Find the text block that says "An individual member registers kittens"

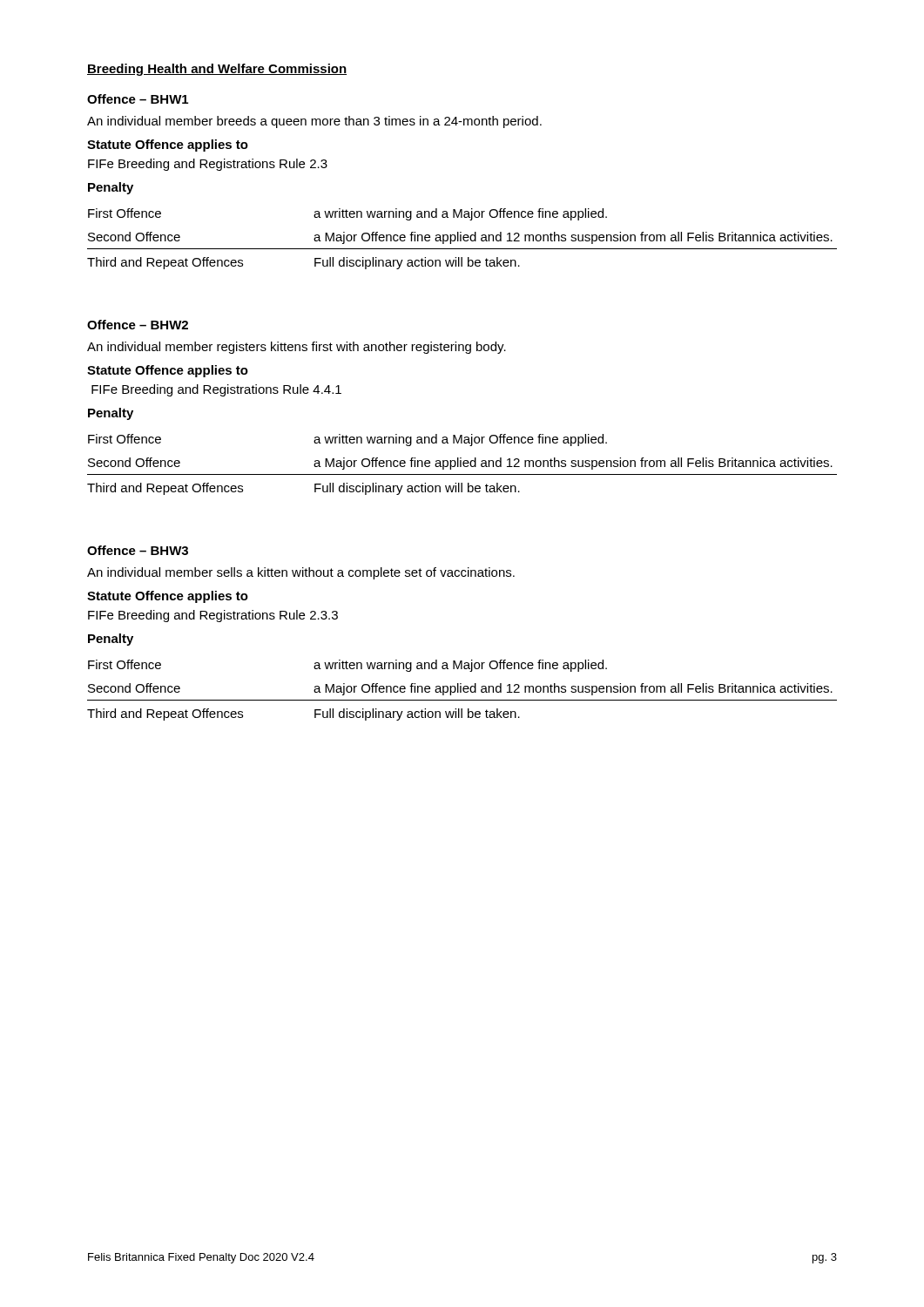pyautogui.click(x=297, y=346)
